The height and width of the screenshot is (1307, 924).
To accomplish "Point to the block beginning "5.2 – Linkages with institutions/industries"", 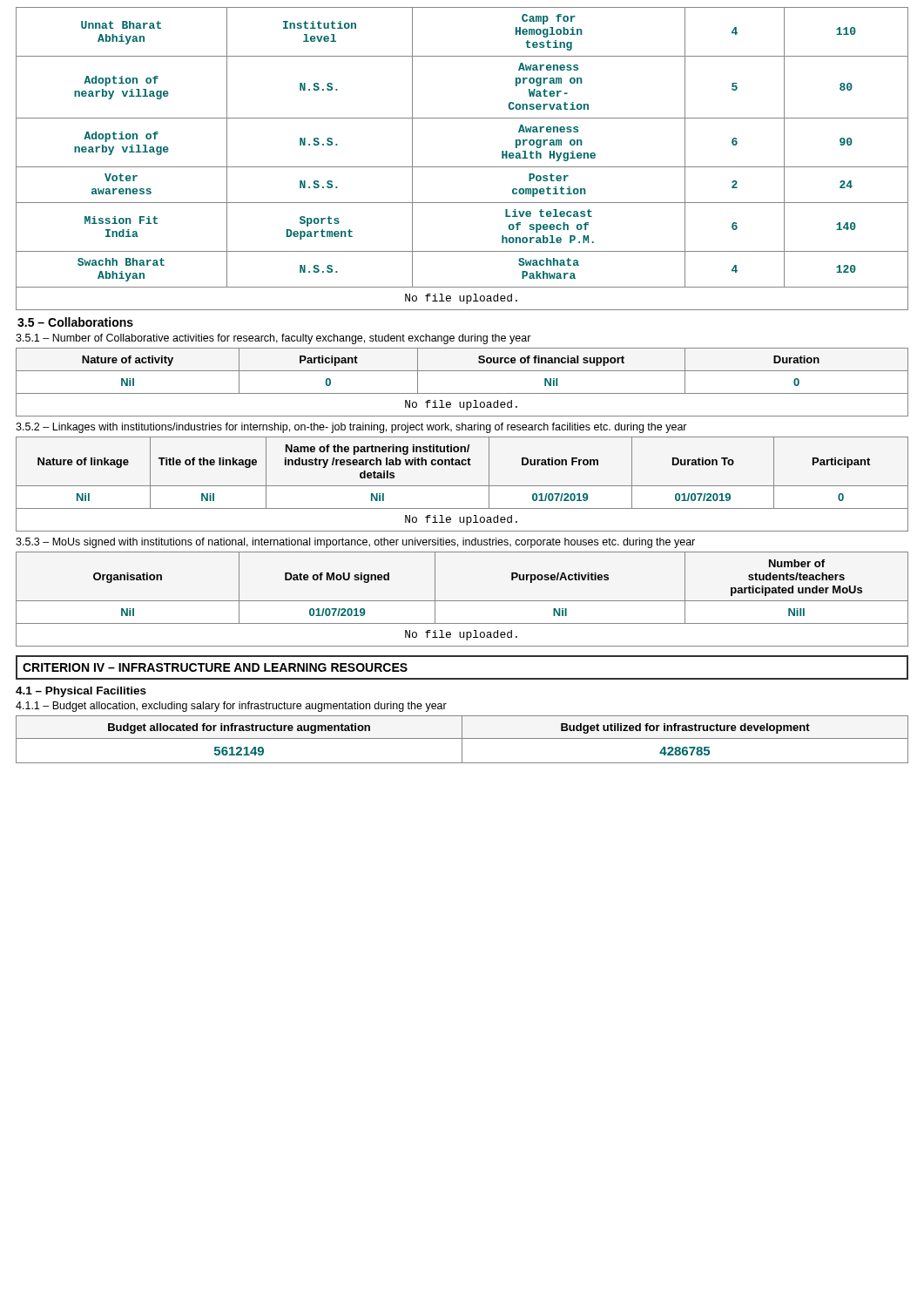I will (351, 427).
